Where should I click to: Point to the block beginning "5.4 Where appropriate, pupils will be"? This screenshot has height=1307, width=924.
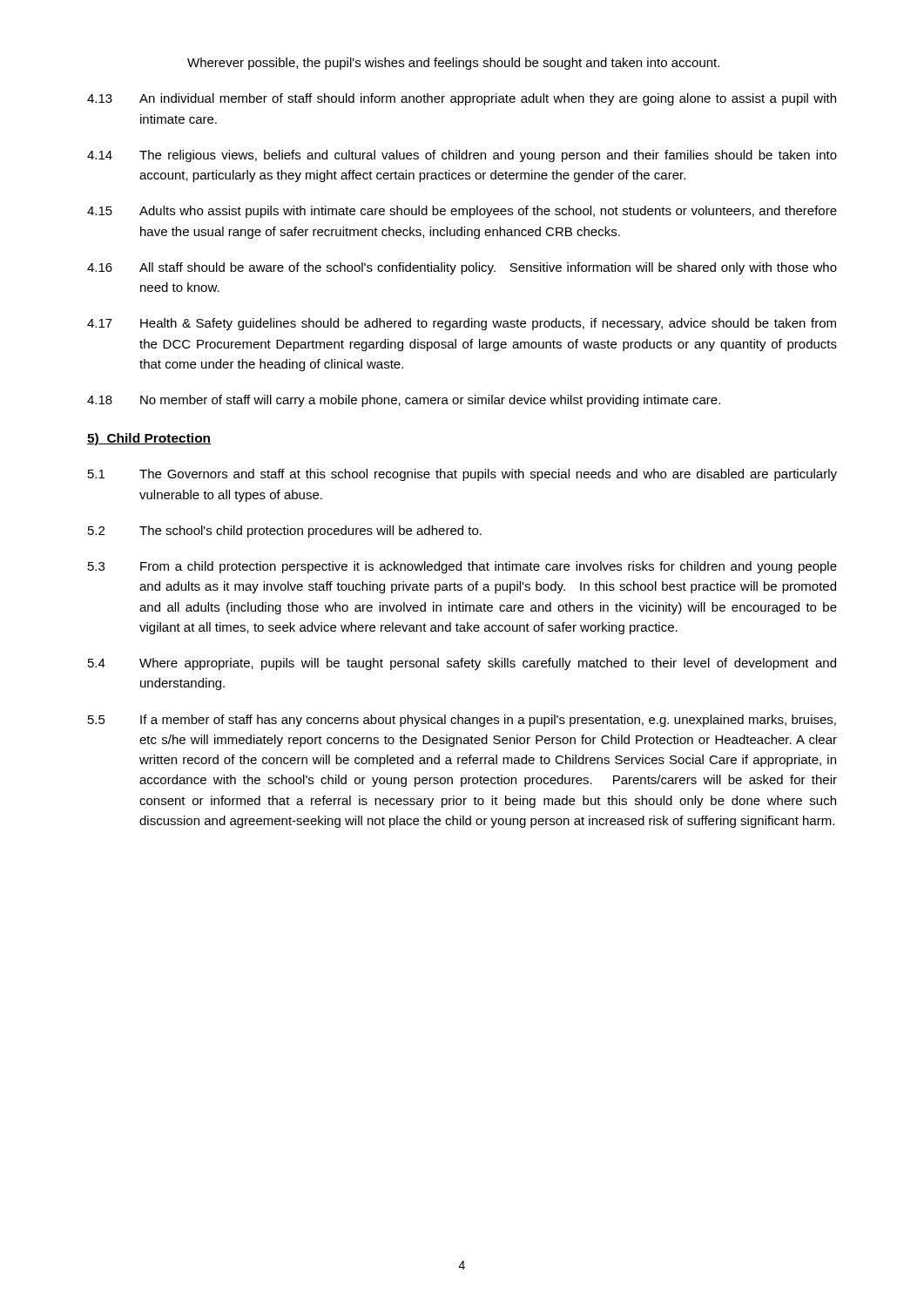click(x=462, y=673)
